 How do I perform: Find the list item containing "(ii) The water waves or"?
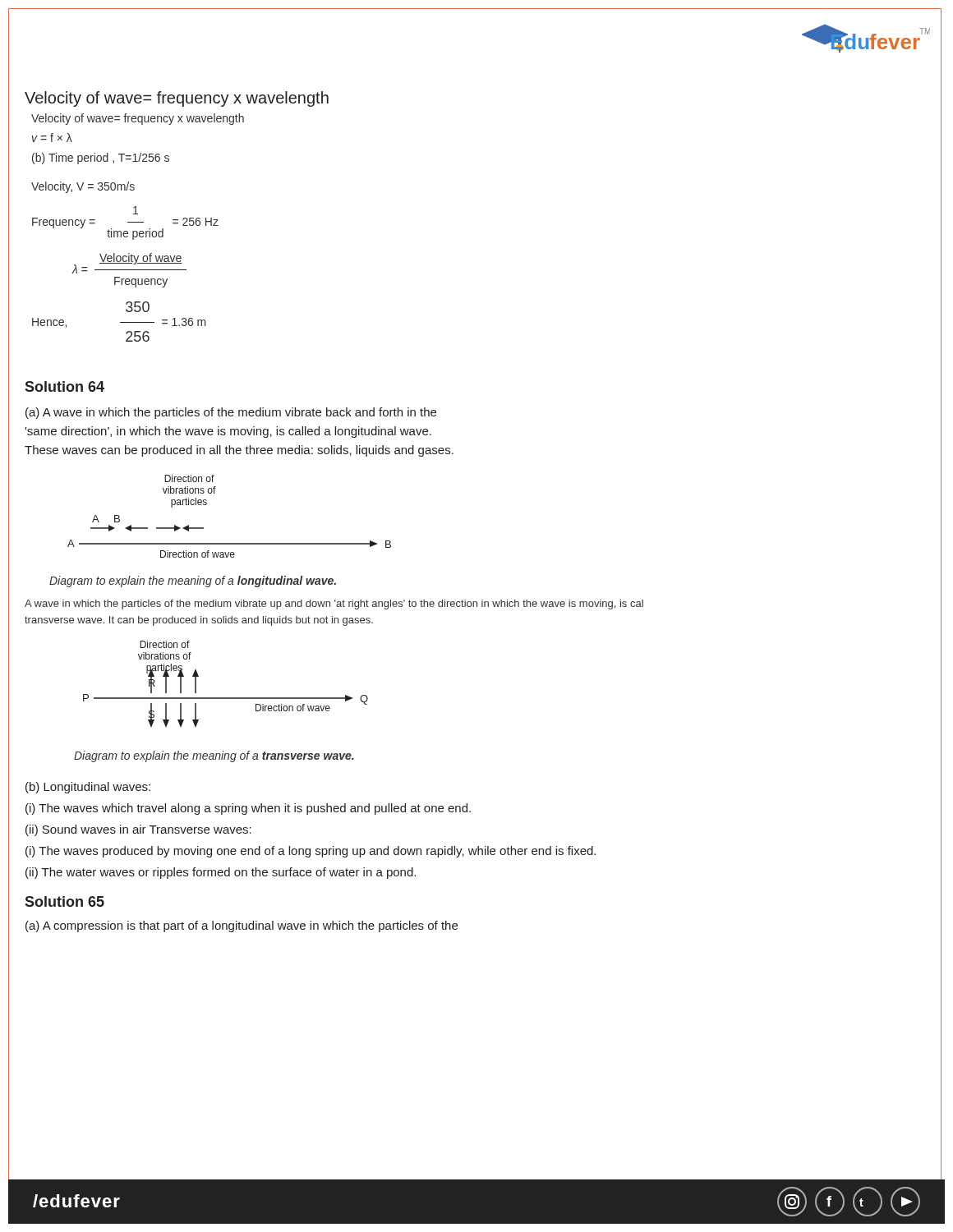[221, 872]
